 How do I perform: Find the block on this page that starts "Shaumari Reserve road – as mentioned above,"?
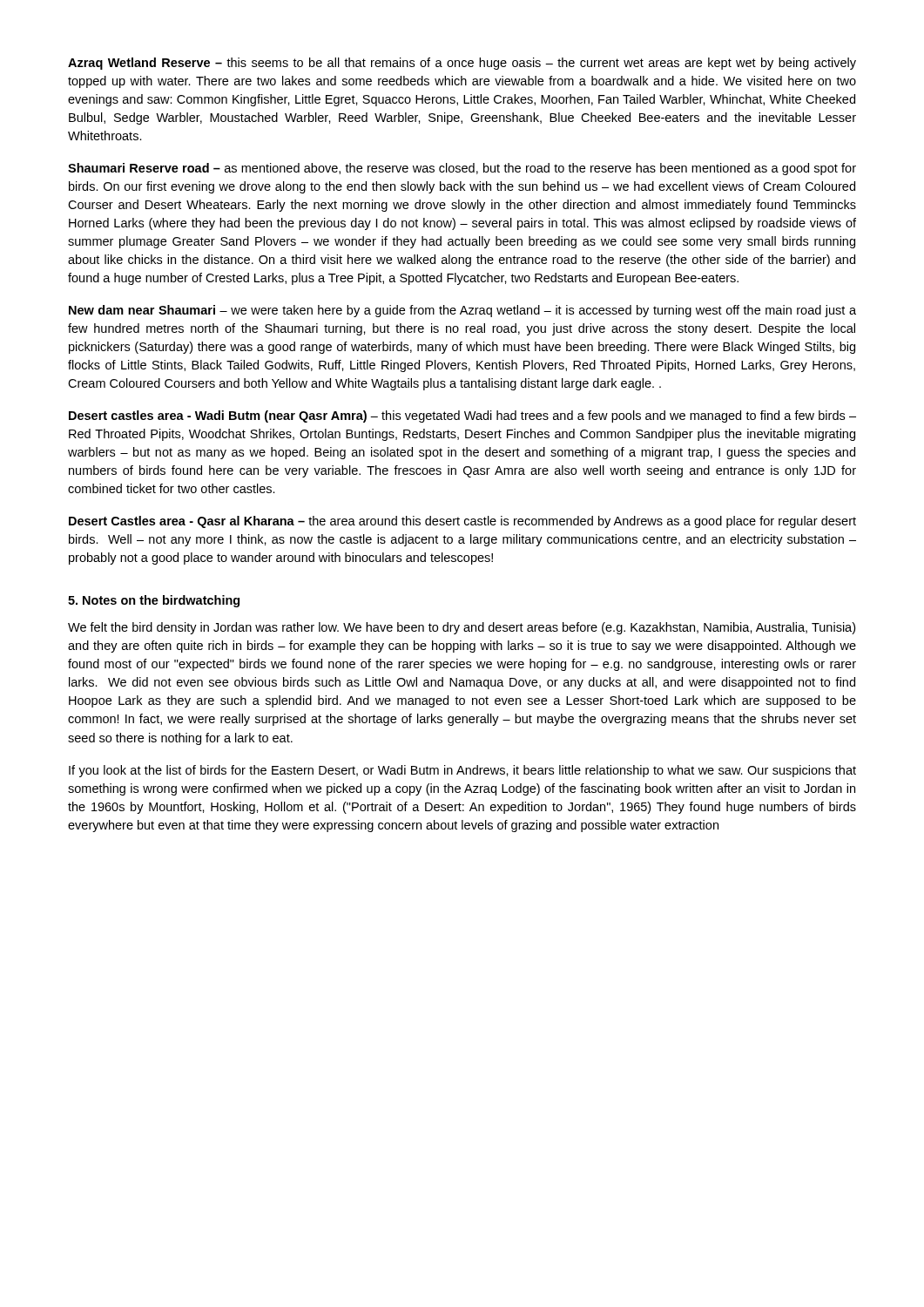pyautogui.click(x=462, y=223)
